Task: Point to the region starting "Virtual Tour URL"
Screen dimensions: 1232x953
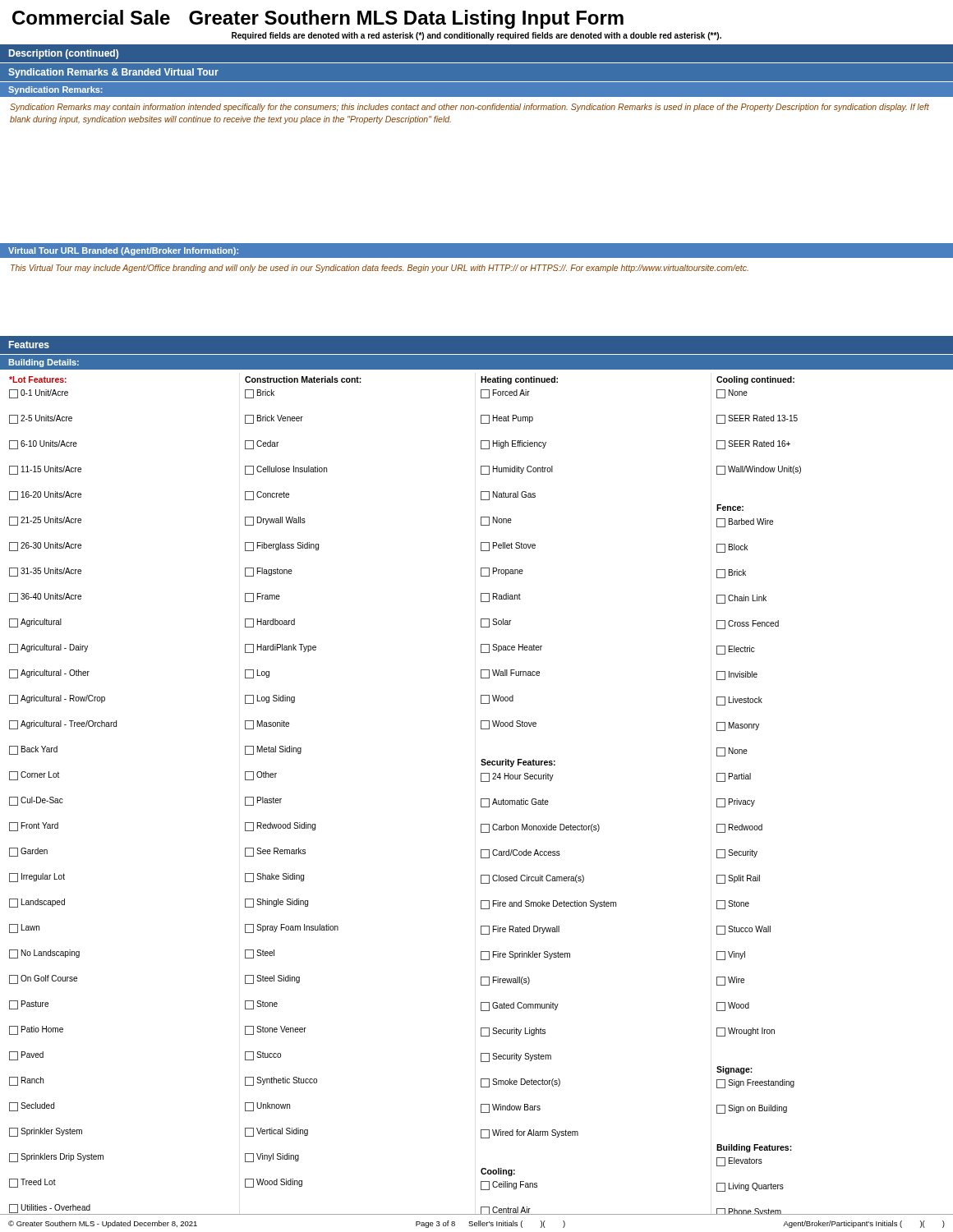Action: 124,251
